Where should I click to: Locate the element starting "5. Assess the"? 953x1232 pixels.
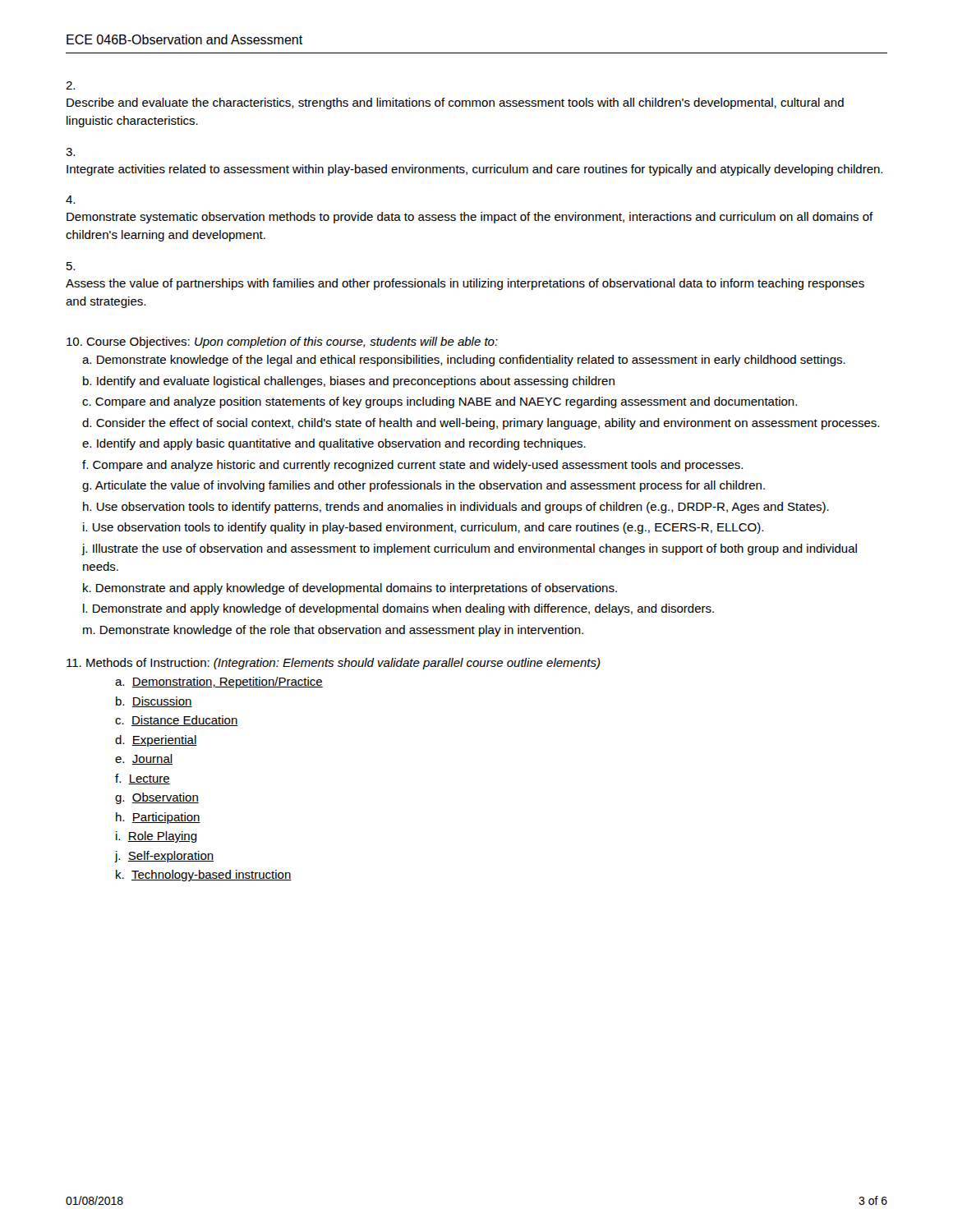[476, 284]
